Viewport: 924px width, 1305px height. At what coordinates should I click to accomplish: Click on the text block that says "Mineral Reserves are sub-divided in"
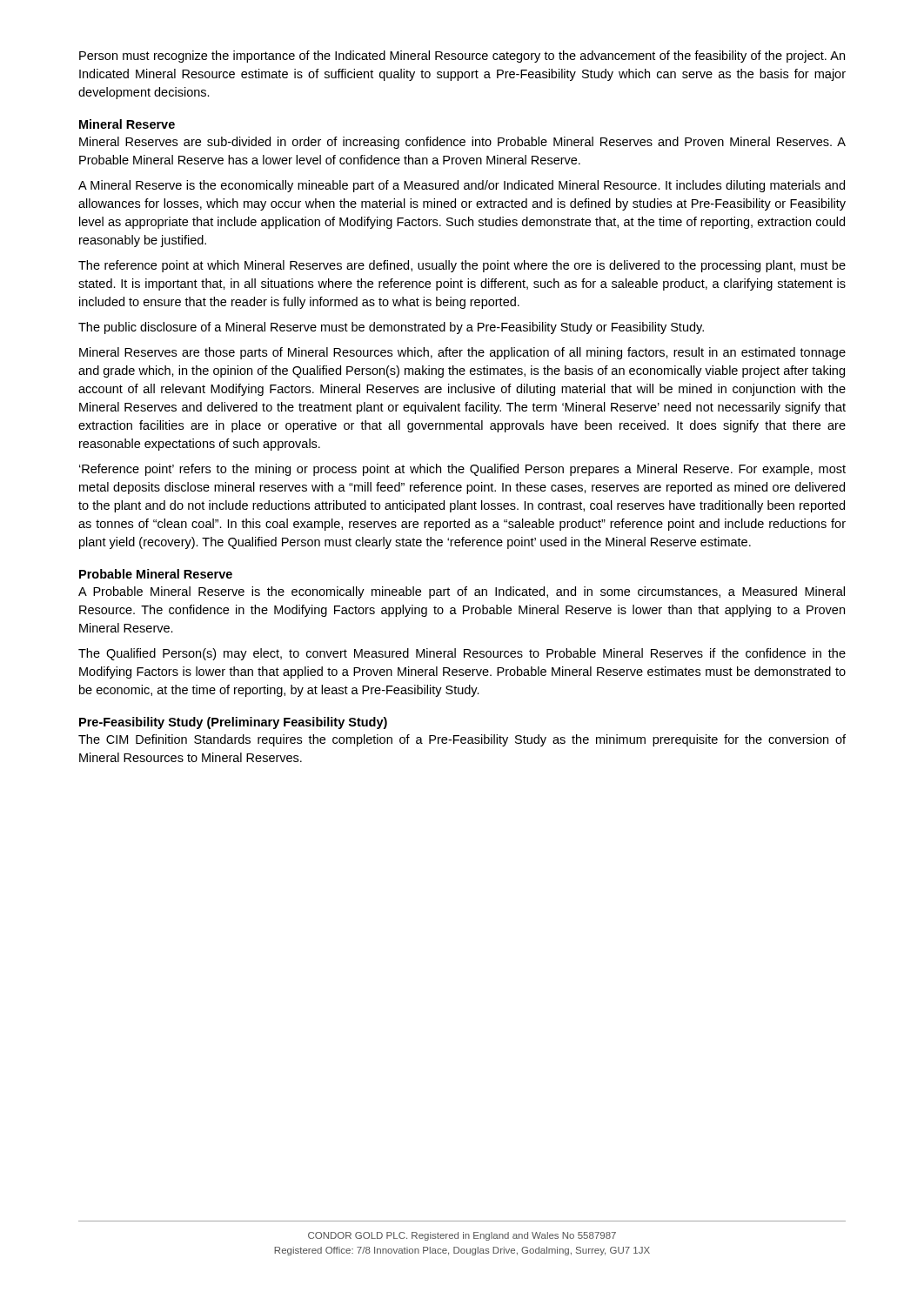click(x=462, y=151)
